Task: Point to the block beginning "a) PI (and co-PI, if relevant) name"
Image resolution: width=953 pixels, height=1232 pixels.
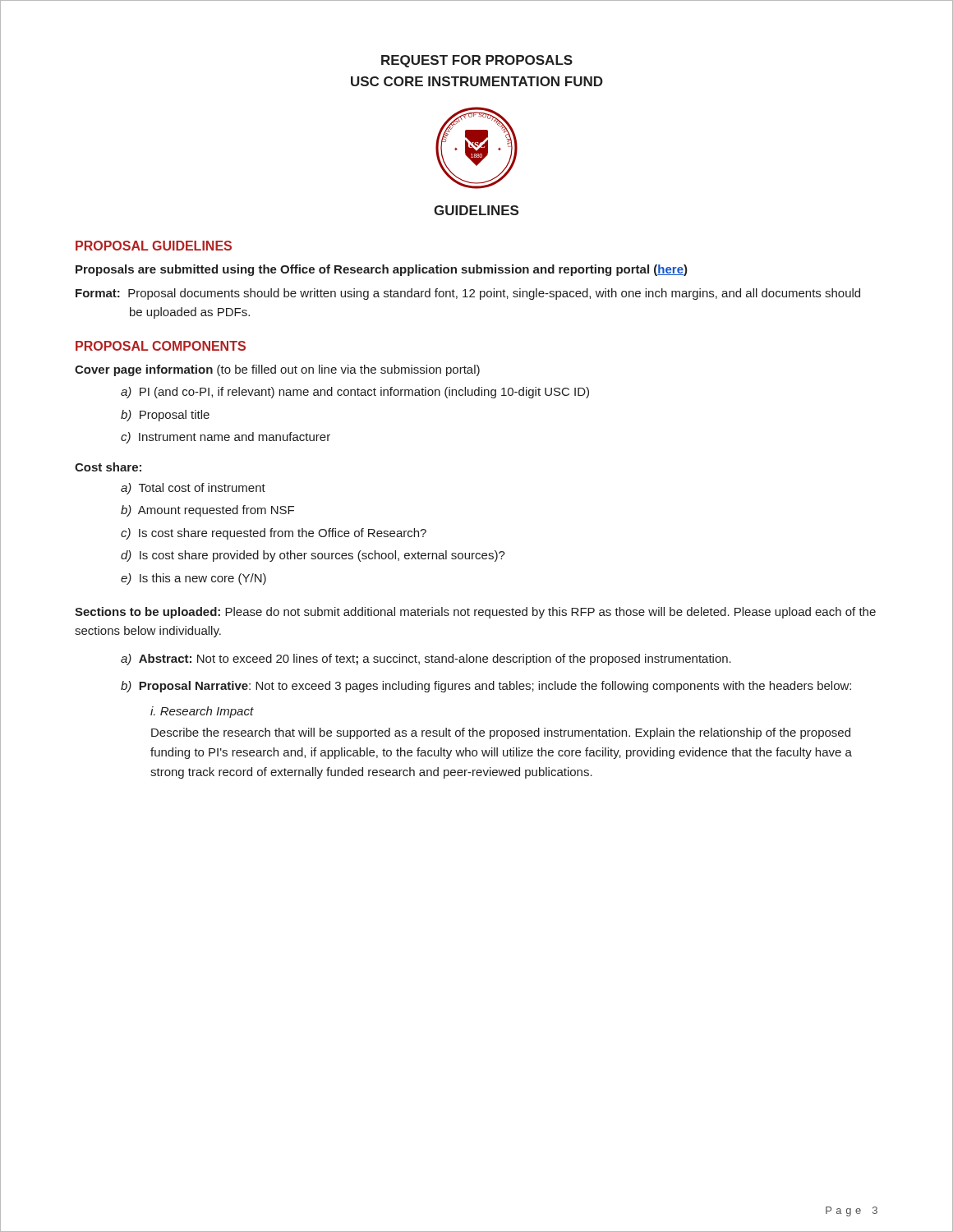Action: 355,391
